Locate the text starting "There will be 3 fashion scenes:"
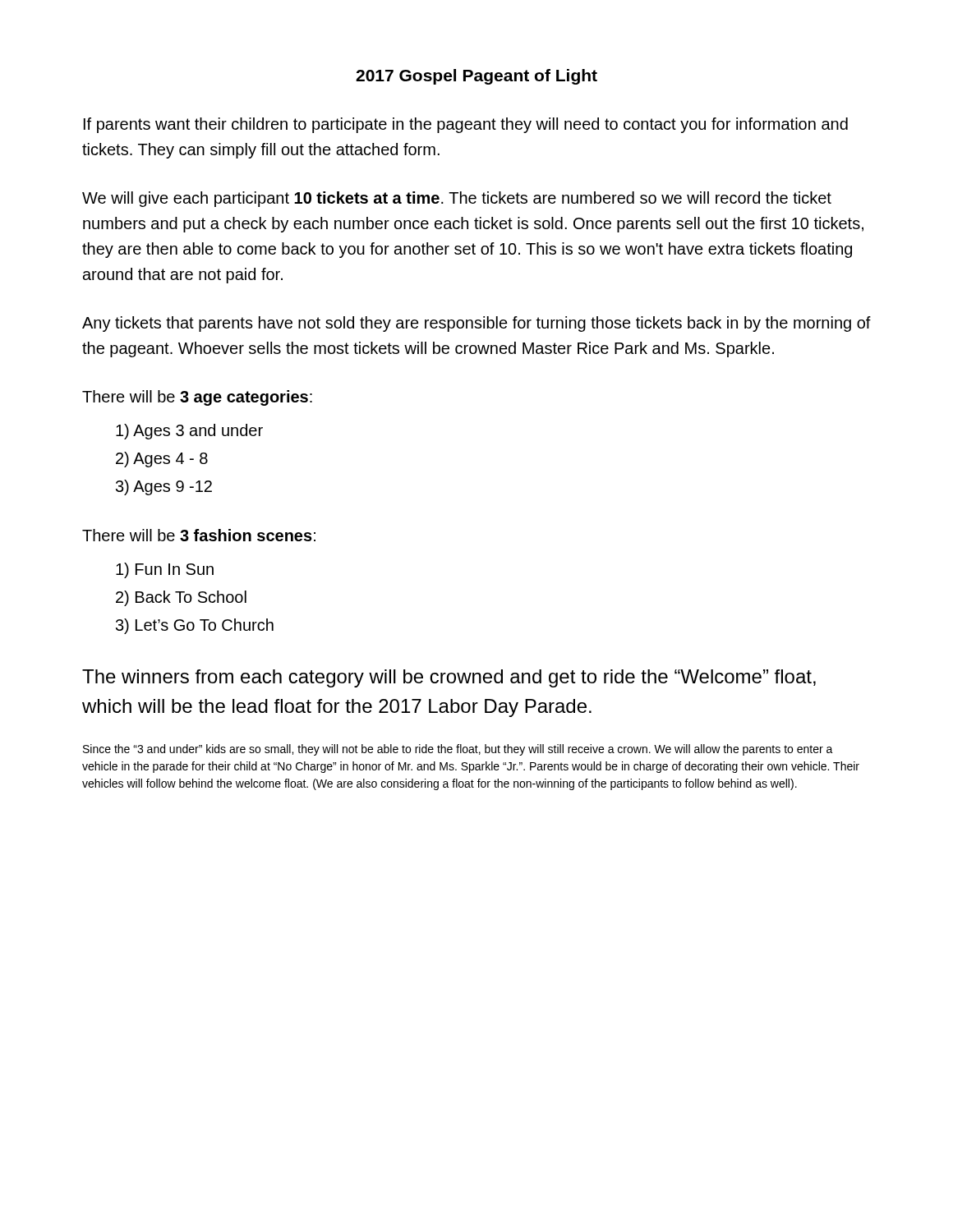 click(x=200, y=535)
